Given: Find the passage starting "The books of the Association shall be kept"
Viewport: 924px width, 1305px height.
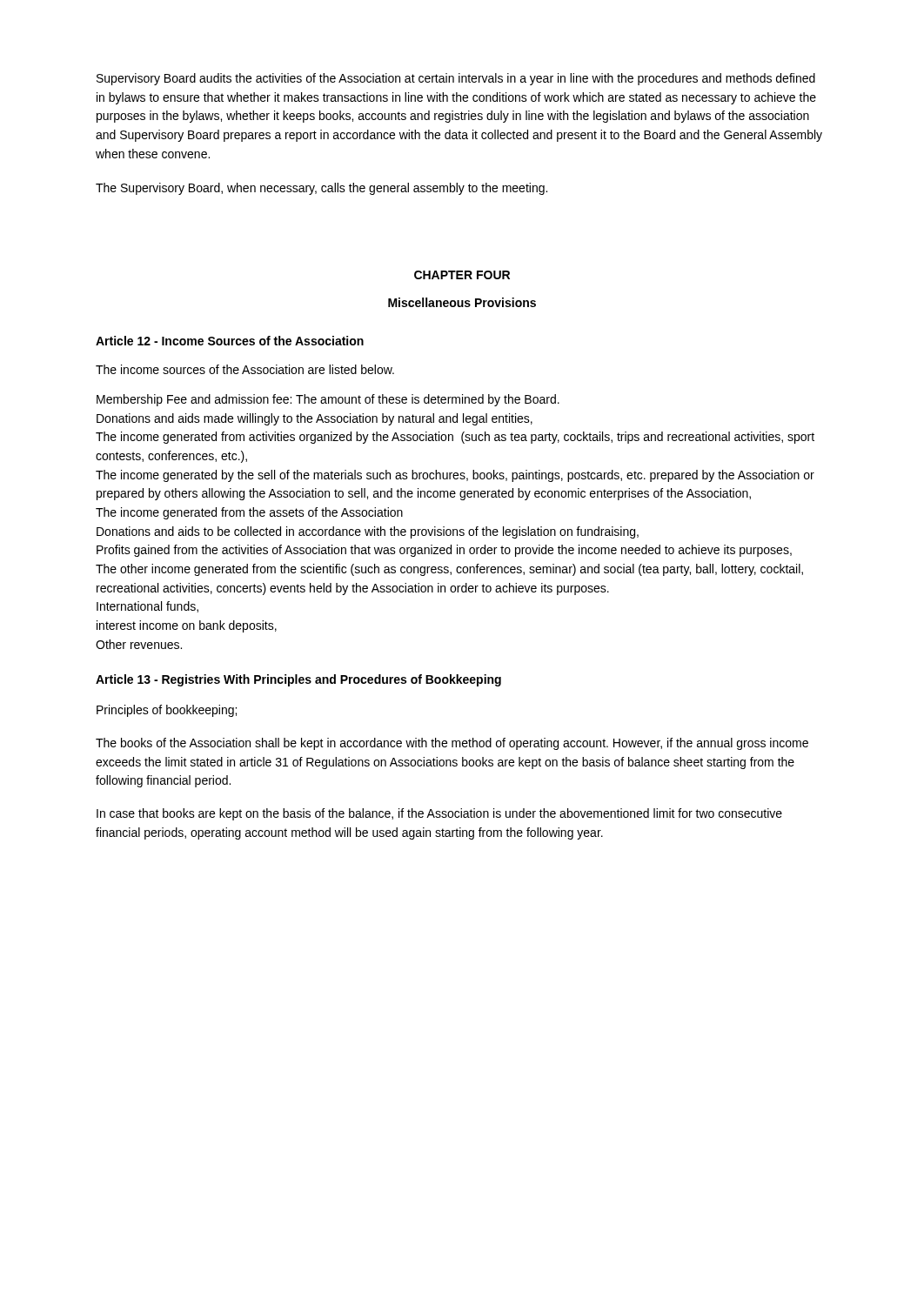Looking at the screenshot, I should [x=452, y=762].
